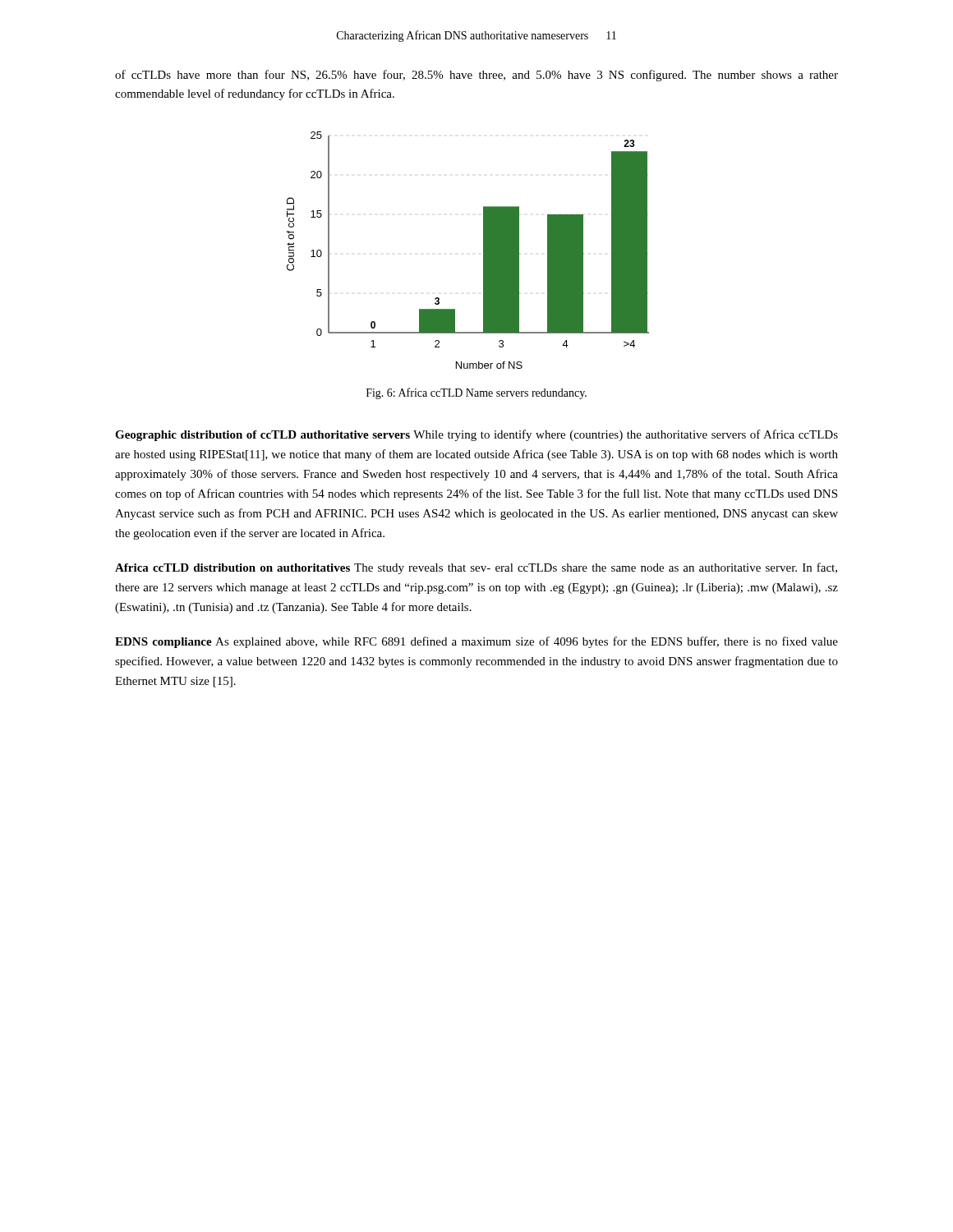This screenshot has width=953, height=1232.
Task: Click on the caption that reads "Fig. 6: Africa ccTLD"
Action: tap(476, 393)
